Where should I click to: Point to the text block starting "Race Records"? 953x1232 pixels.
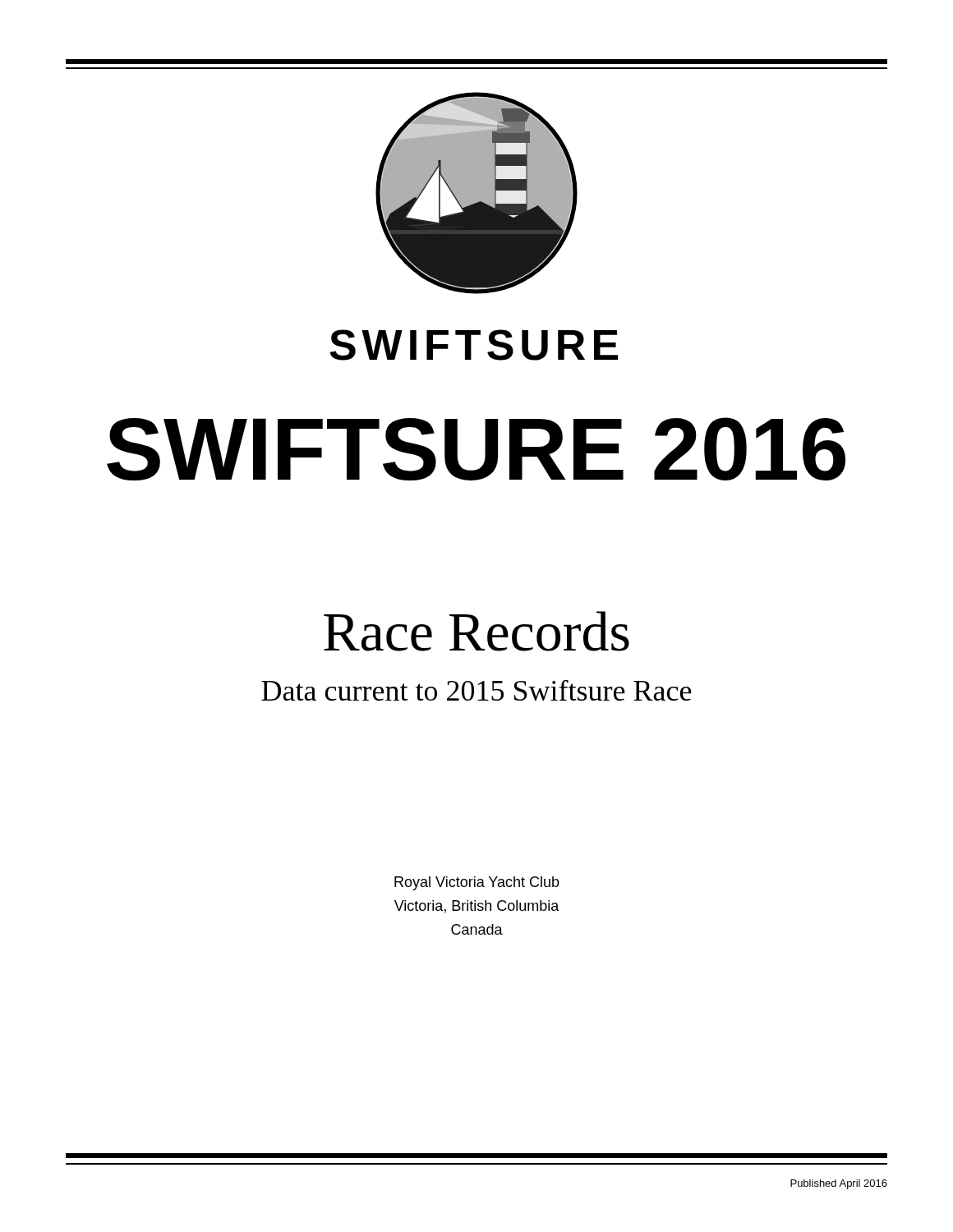pos(476,632)
